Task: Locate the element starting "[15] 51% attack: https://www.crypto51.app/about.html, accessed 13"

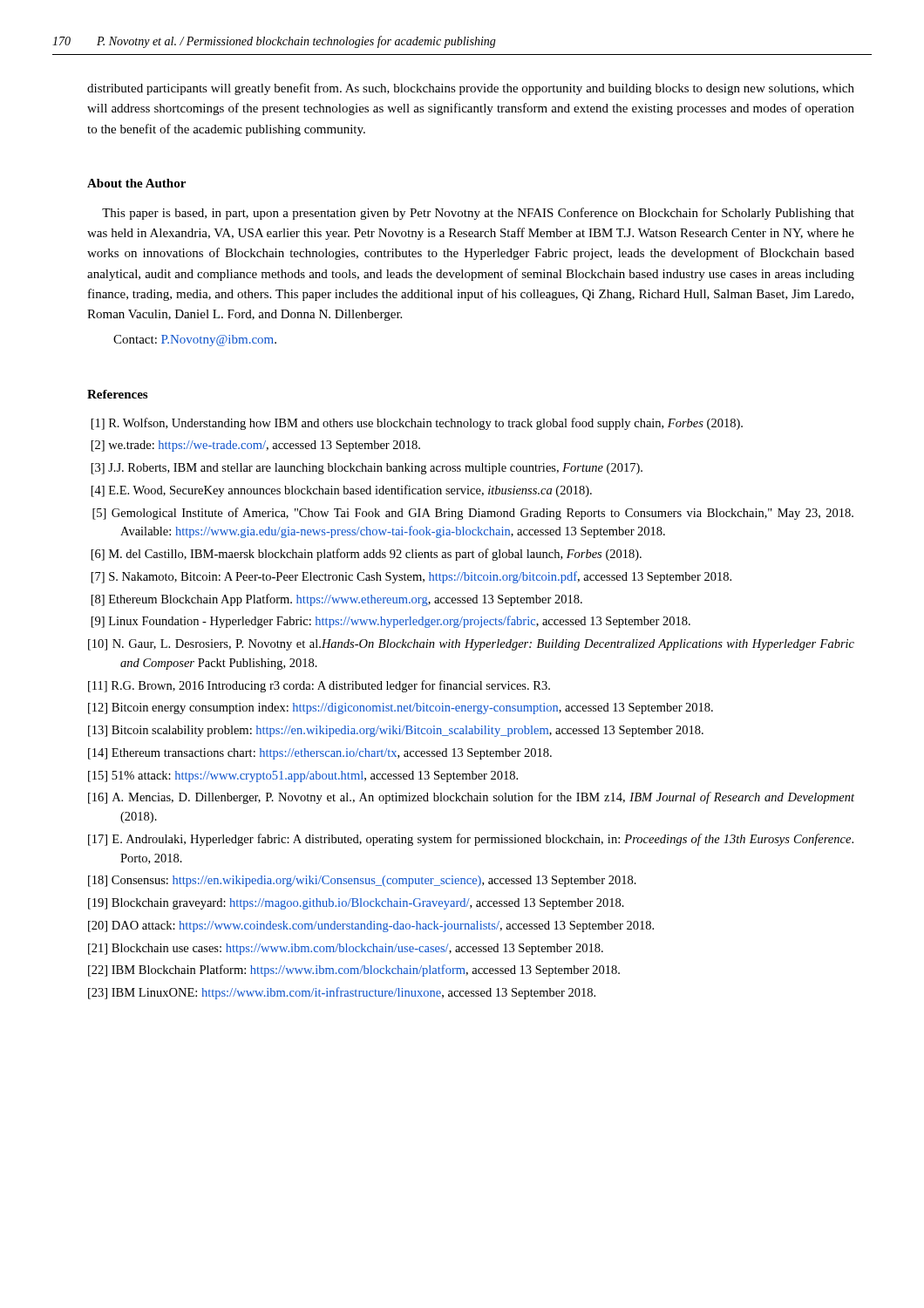Action: [303, 775]
